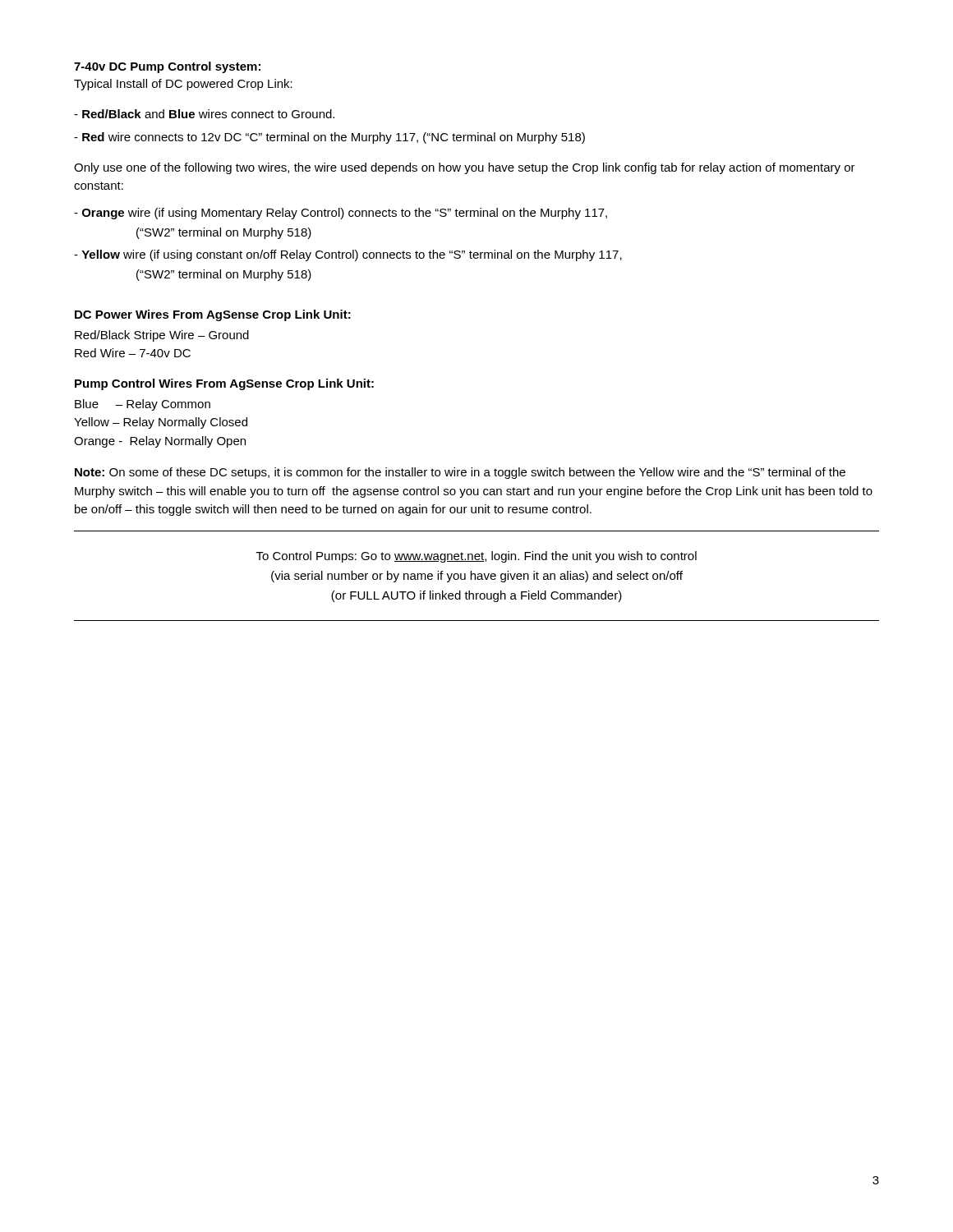Click on the text block containing "Only use one"
This screenshot has height=1232, width=953.
[x=464, y=176]
